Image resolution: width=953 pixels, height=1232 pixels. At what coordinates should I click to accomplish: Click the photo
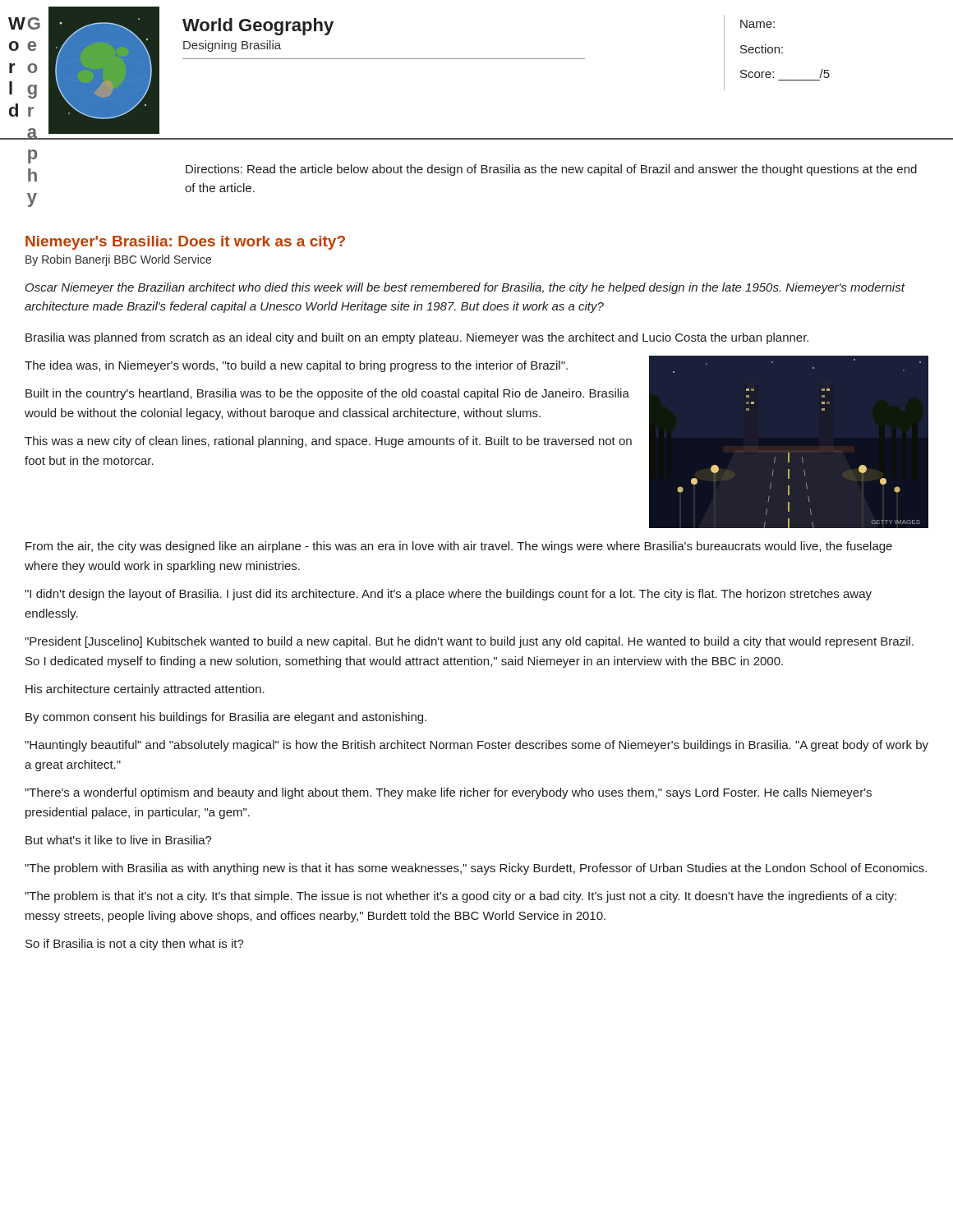point(789,441)
